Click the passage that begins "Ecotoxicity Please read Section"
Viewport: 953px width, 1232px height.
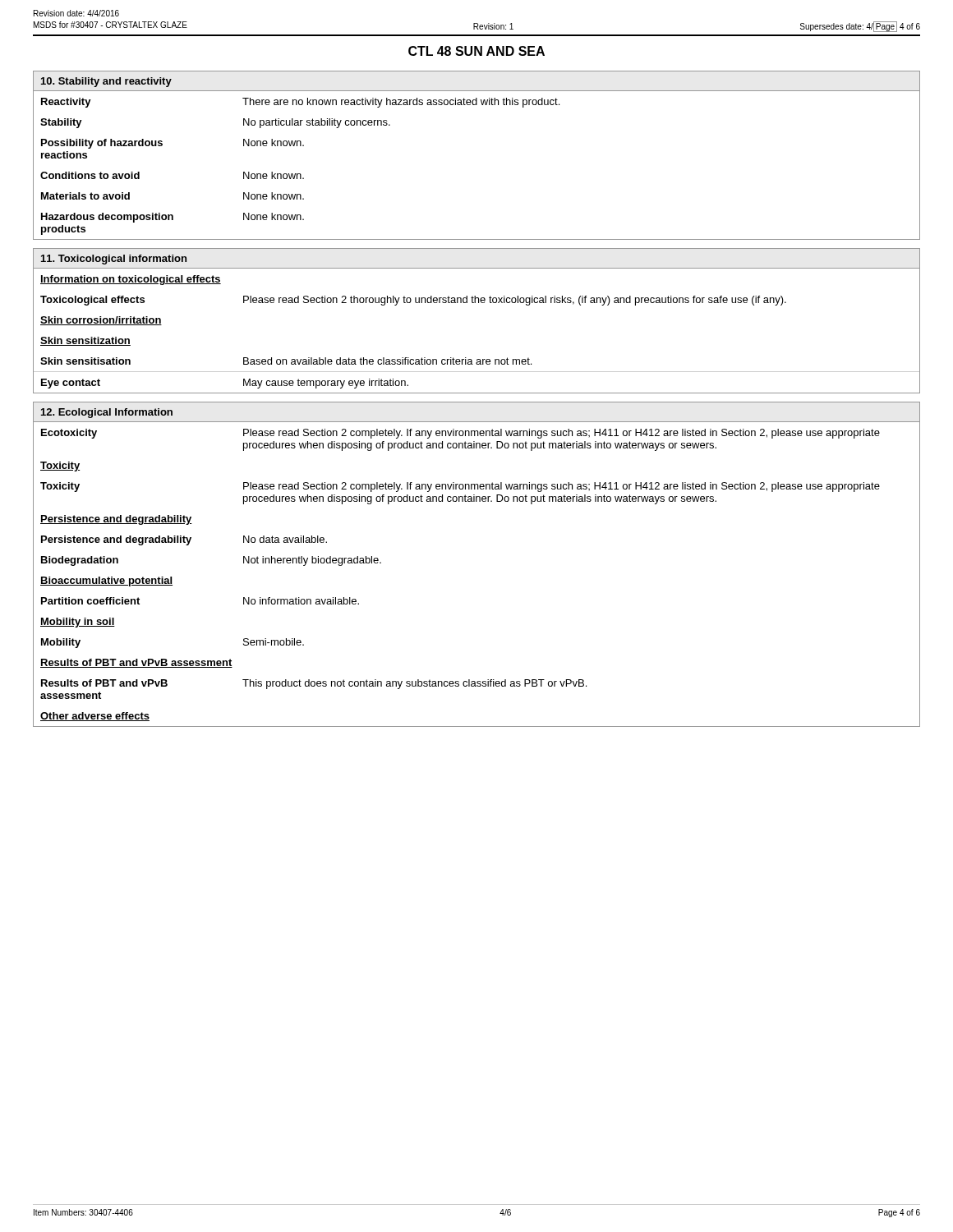[x=476, y=439]
